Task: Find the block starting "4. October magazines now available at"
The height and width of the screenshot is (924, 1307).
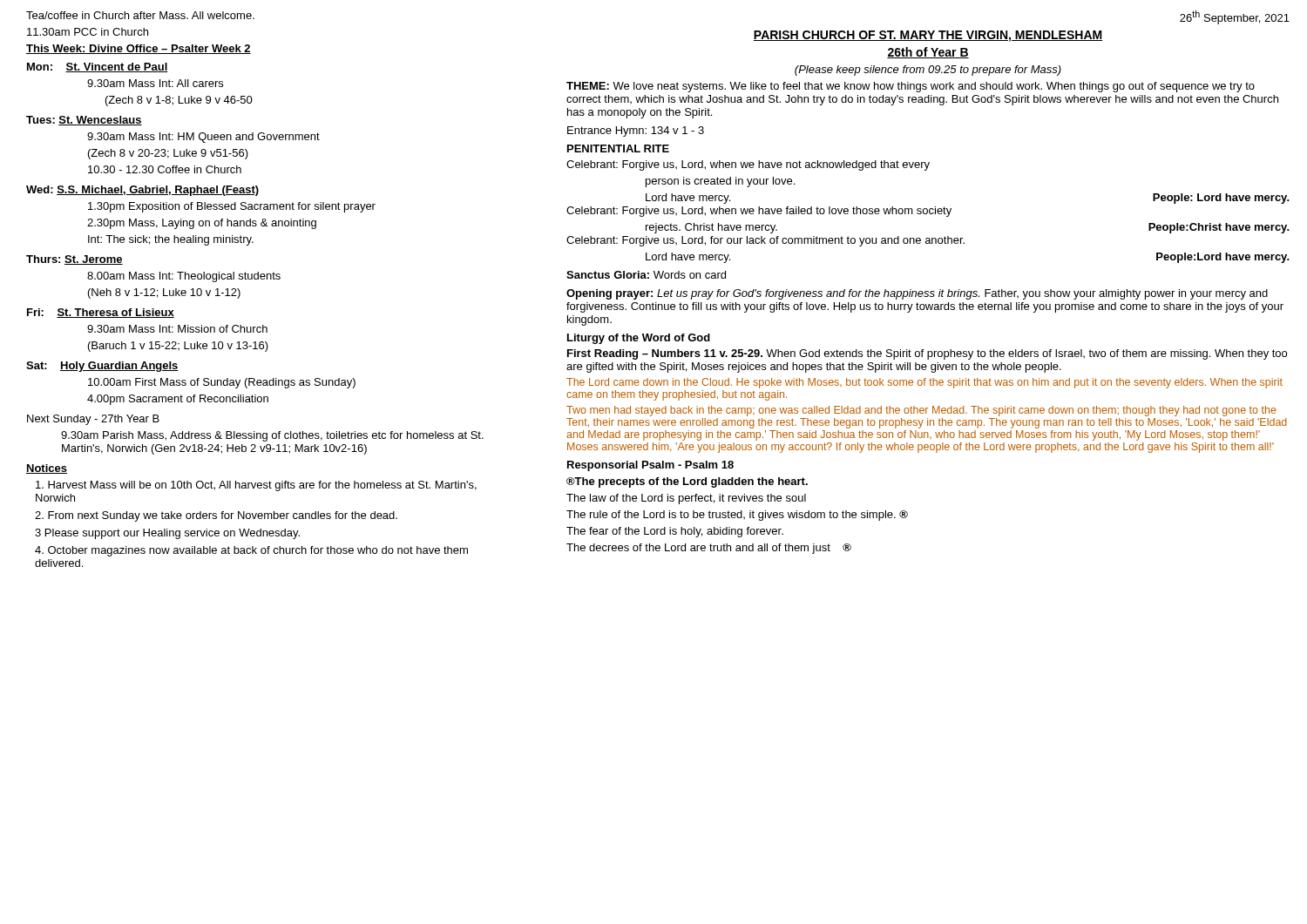Action: click(274, 556)
